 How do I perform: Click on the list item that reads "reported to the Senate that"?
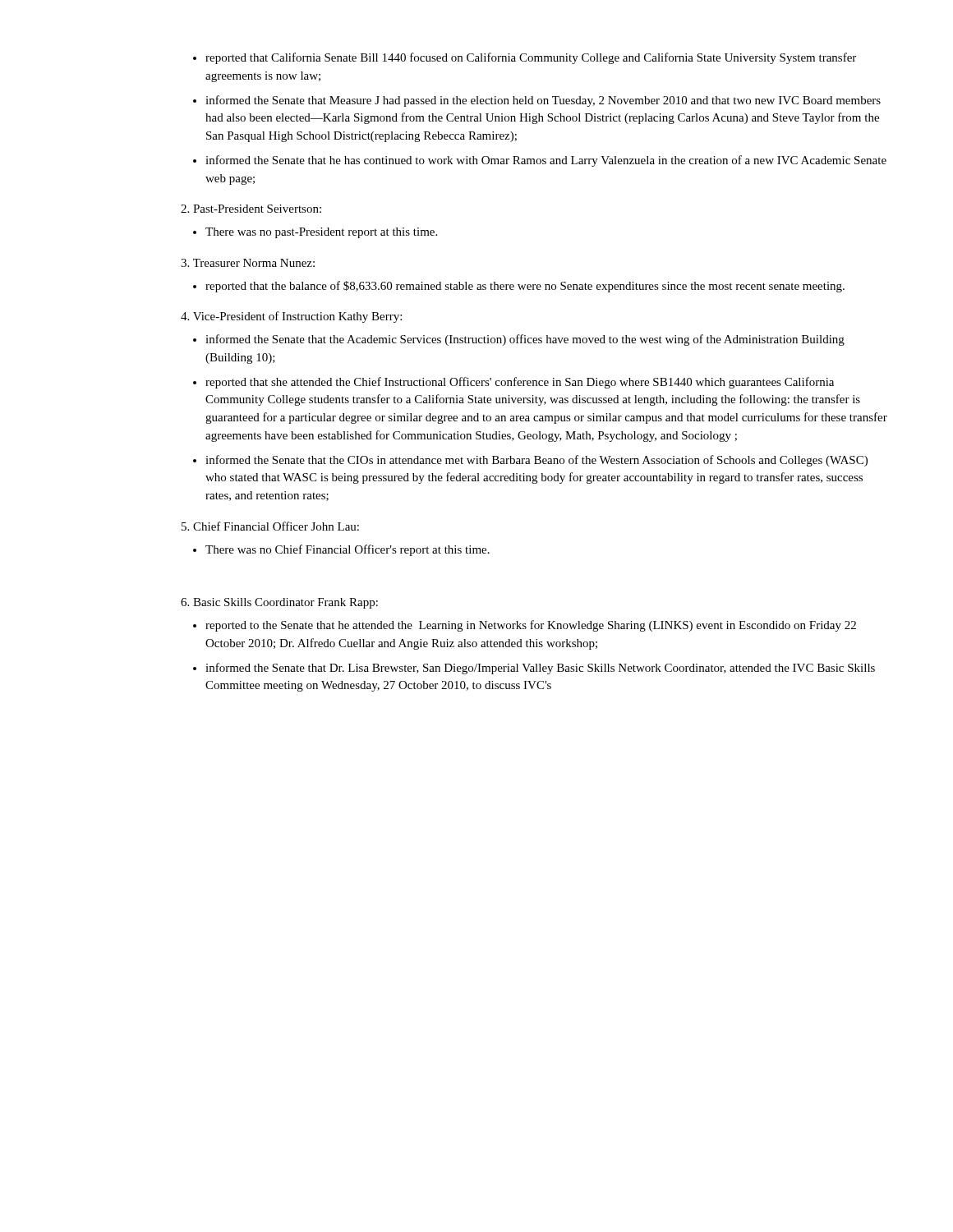point(546,635)
